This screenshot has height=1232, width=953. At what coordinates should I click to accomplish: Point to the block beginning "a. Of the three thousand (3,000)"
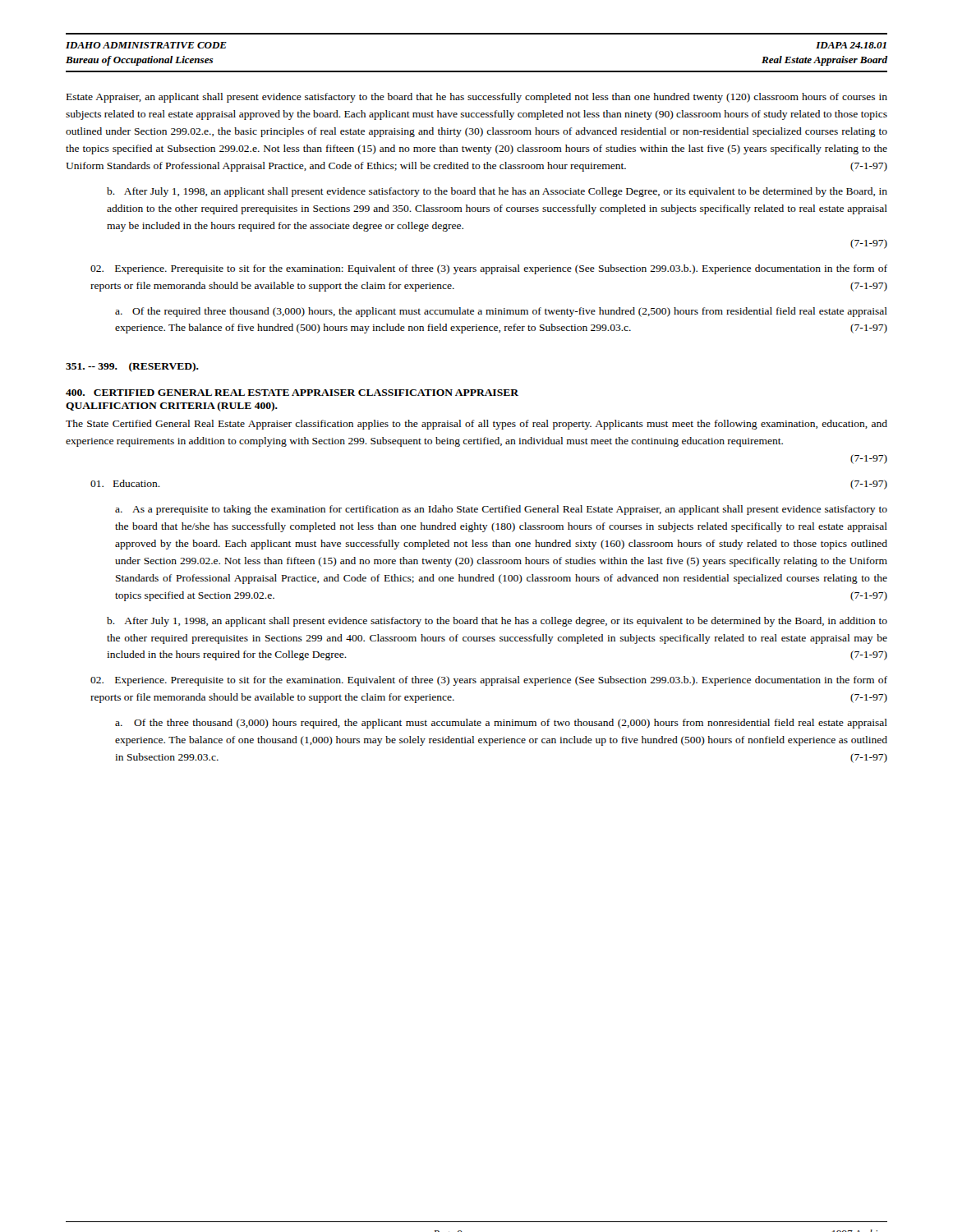coord(501,741)
